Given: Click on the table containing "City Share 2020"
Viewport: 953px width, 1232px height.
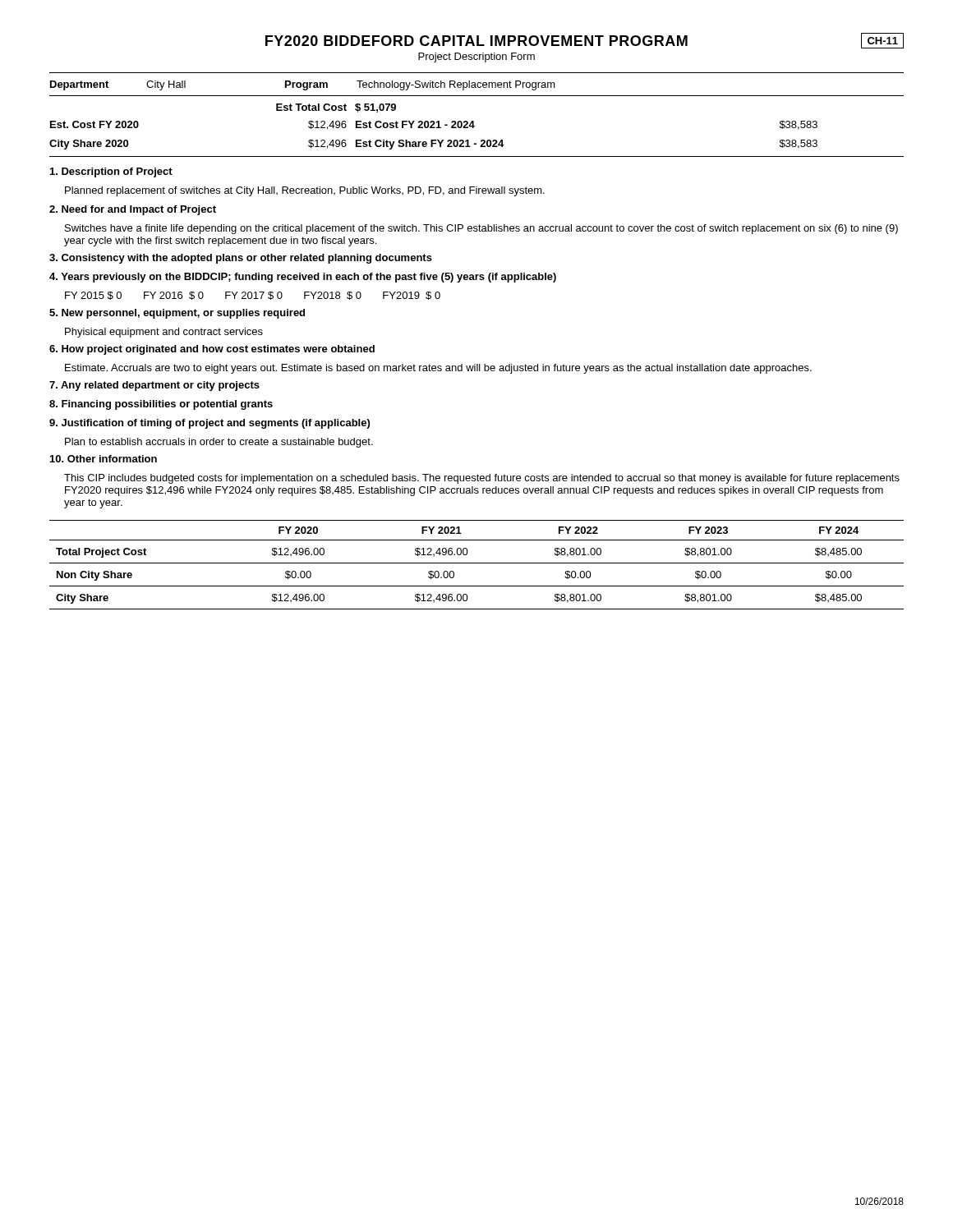Looking at the screenshot, I should coord(476,126).
